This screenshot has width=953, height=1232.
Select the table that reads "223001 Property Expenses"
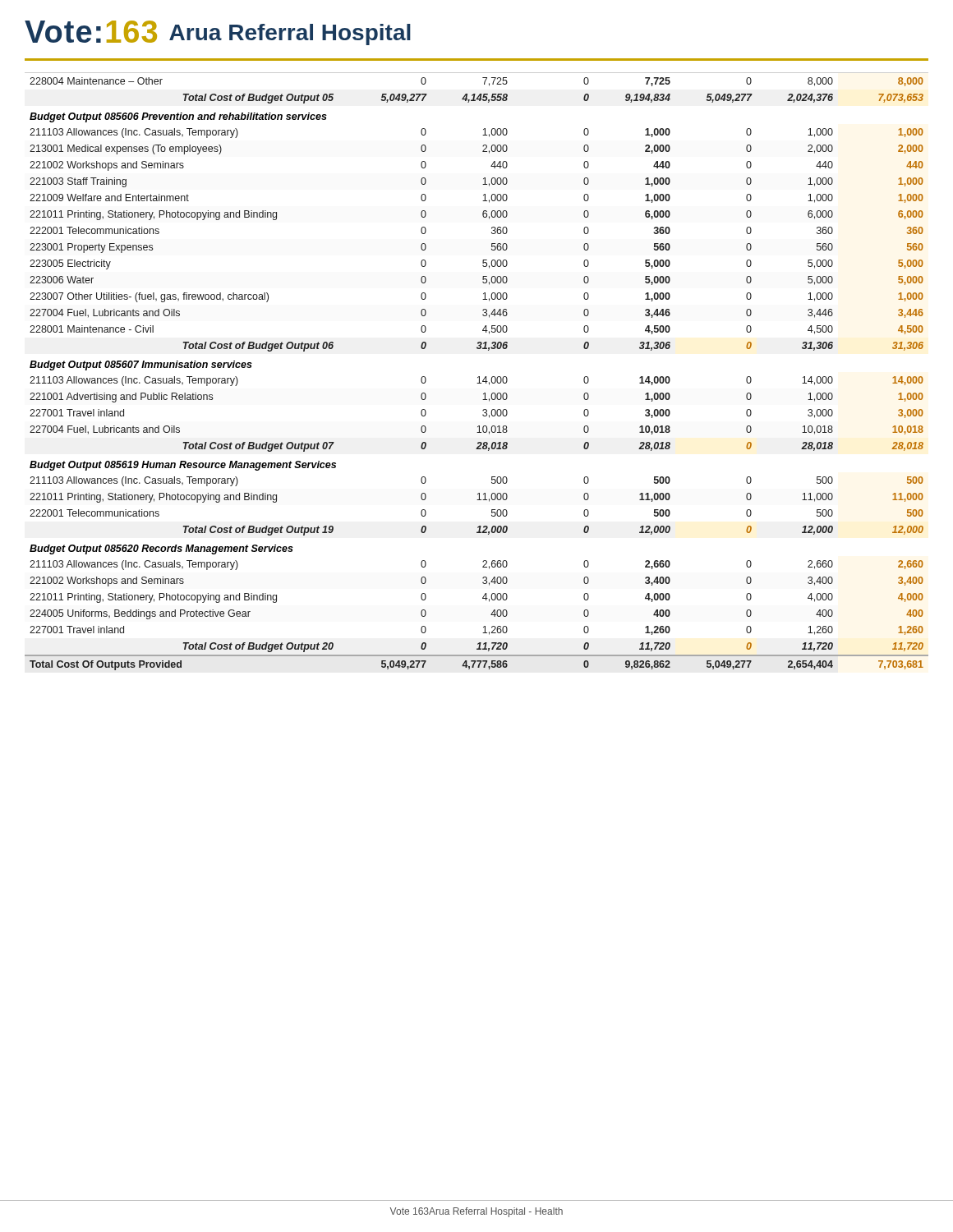(x=476, y=370)
